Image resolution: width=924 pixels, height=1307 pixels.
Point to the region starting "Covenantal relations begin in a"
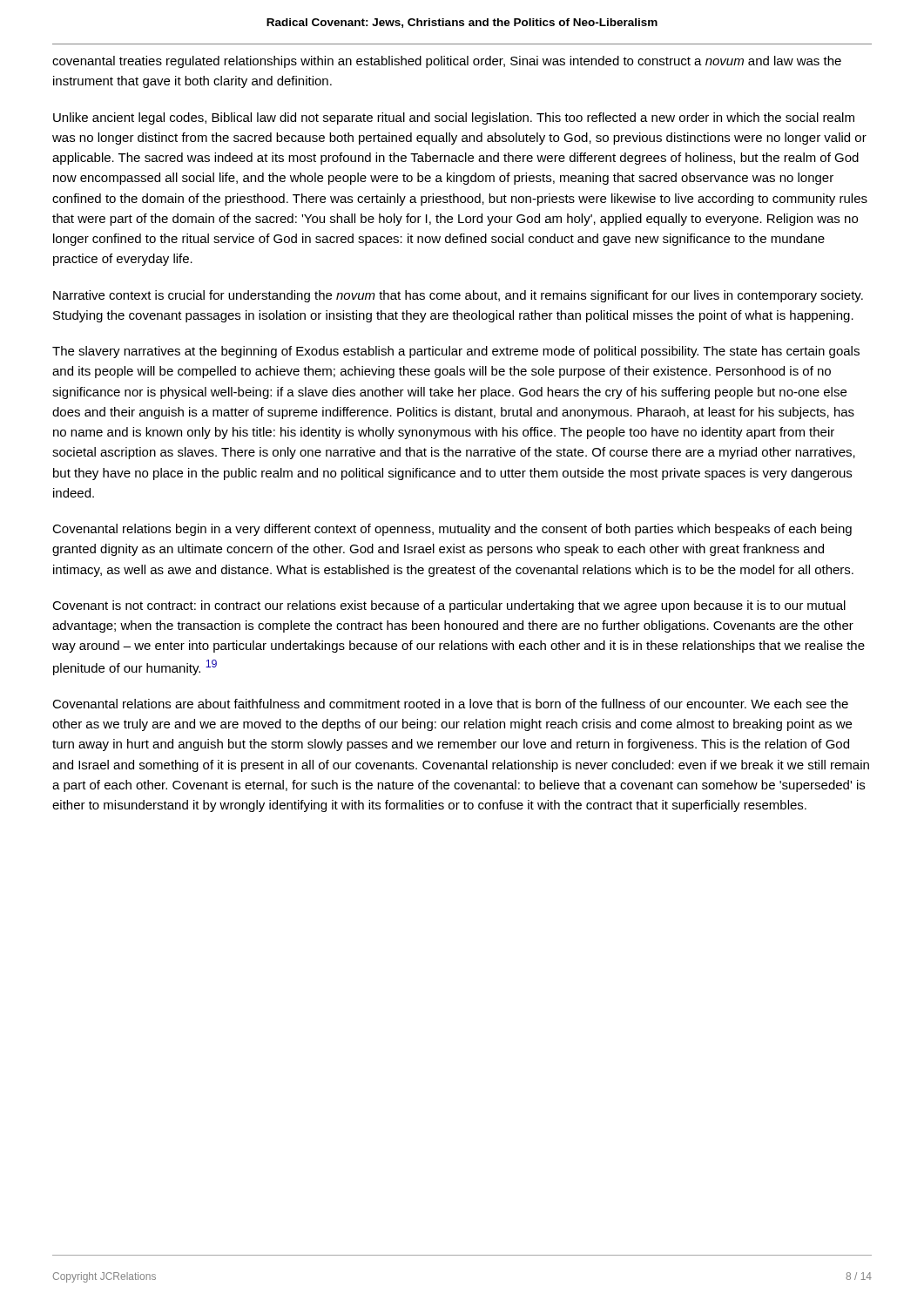[462, 549]
